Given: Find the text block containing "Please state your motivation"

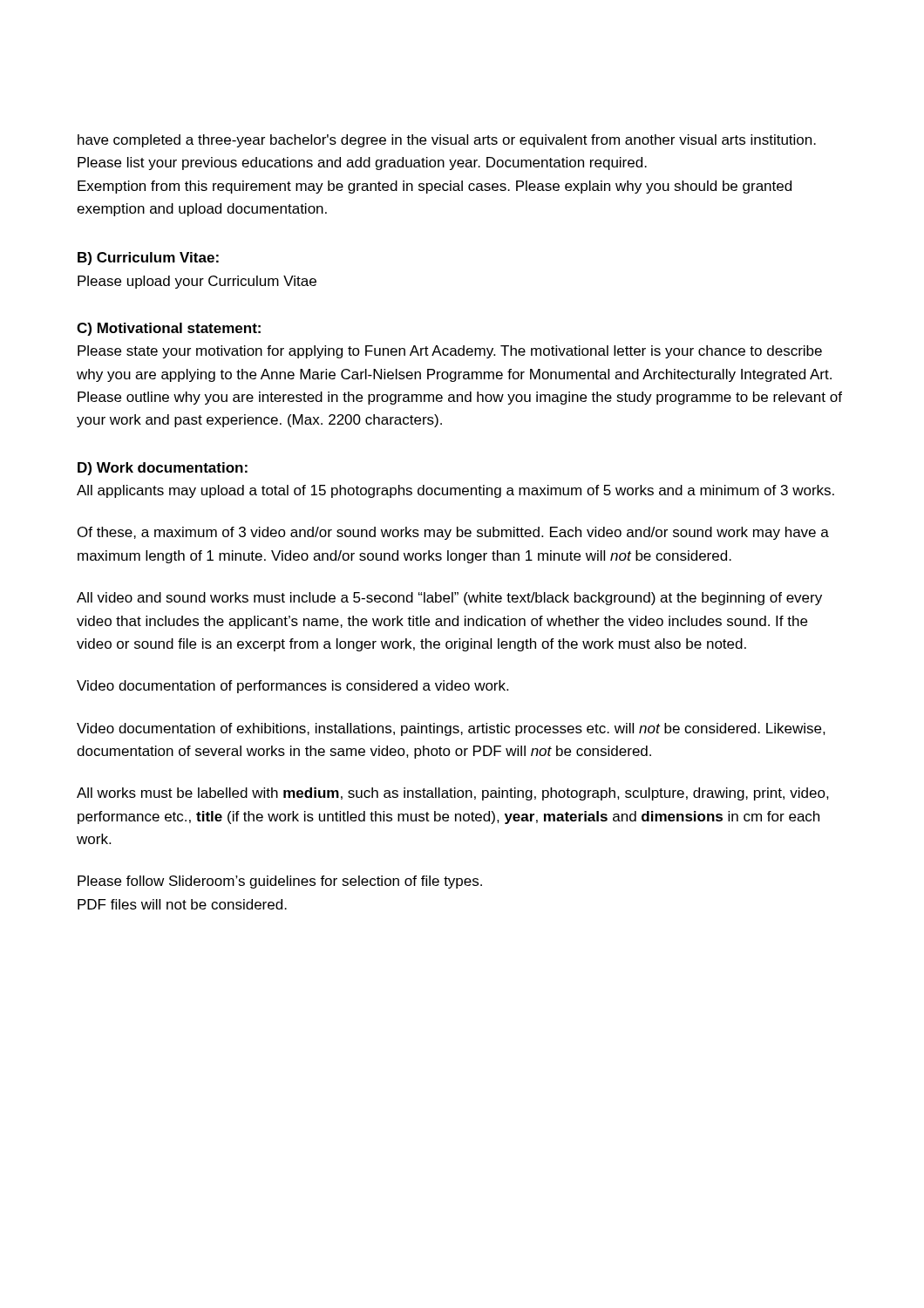Looking at the screenshot, I should (x=462, y=386).
